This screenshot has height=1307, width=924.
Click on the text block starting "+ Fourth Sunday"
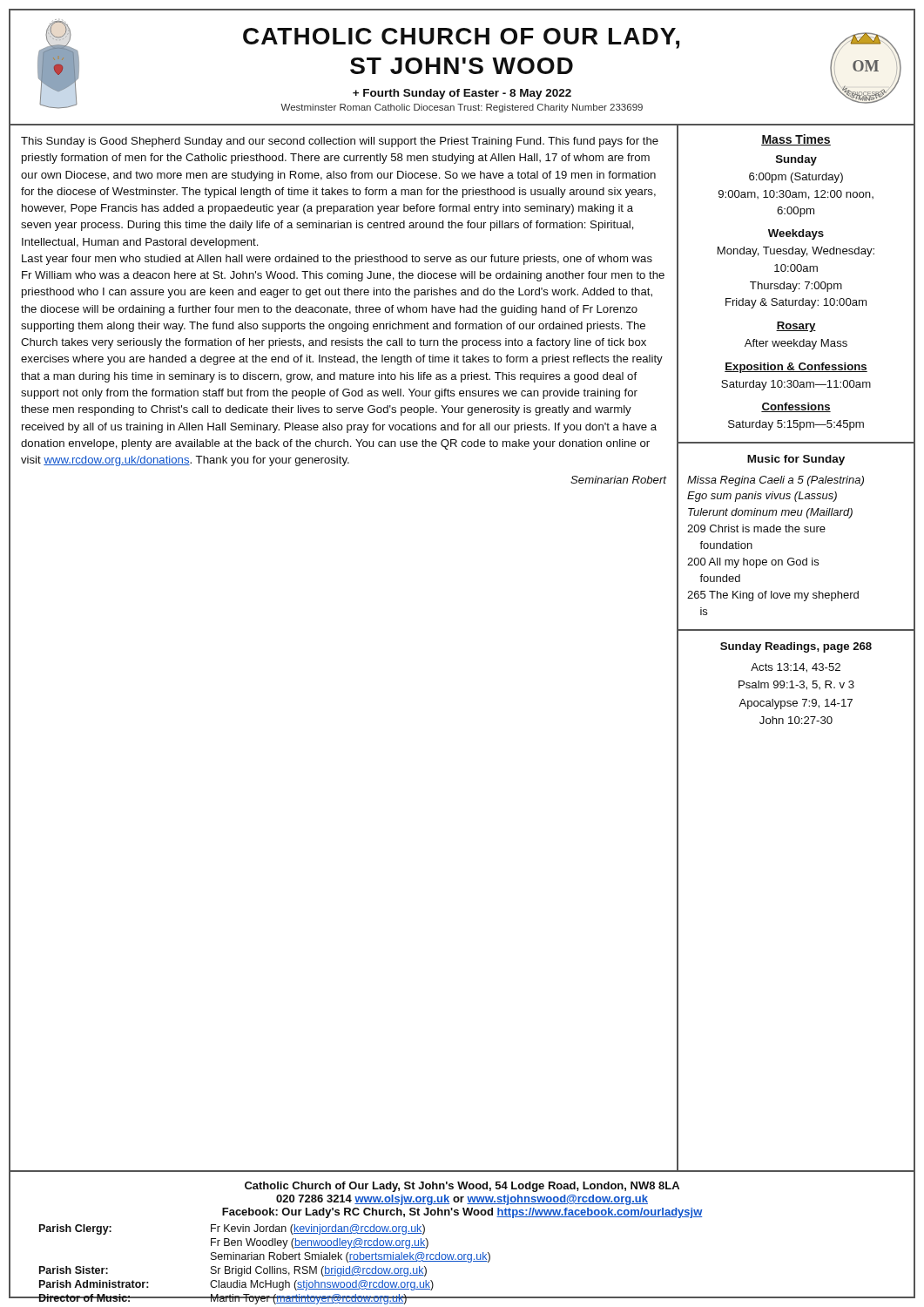pos(462,92)
